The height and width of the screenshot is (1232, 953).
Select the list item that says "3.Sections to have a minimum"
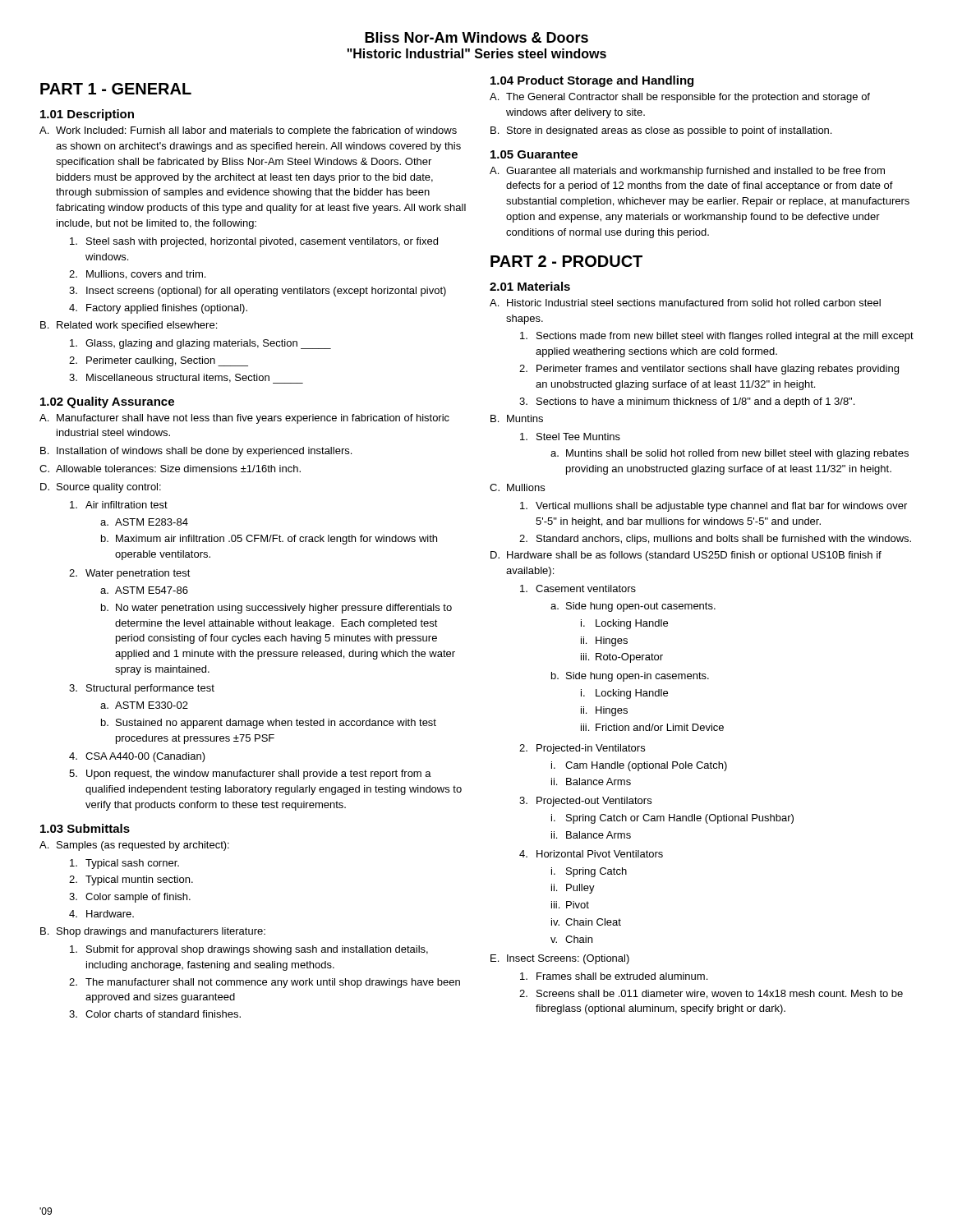click(687, 402)
